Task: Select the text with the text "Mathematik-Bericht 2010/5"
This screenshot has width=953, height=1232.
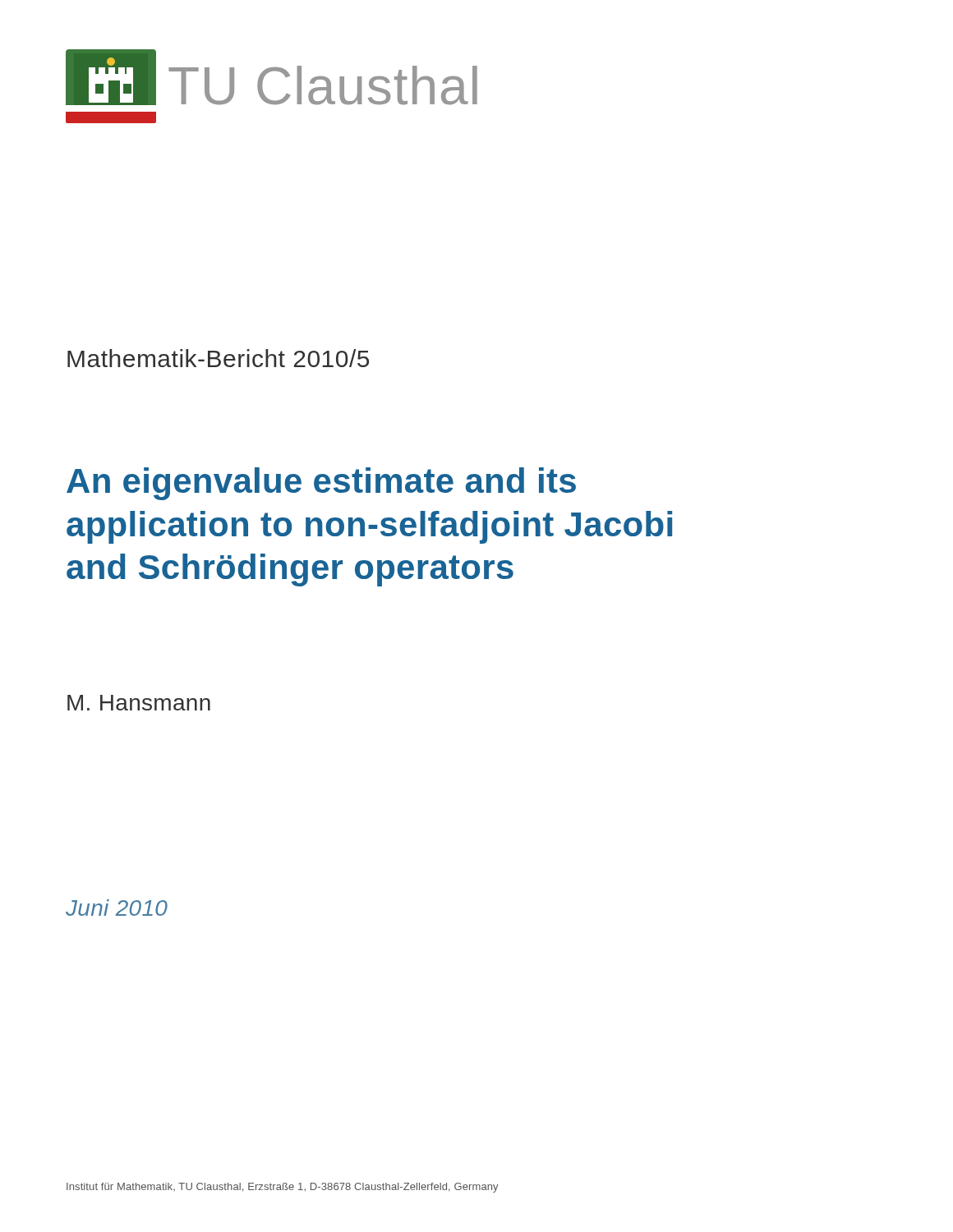Action: 218,359
